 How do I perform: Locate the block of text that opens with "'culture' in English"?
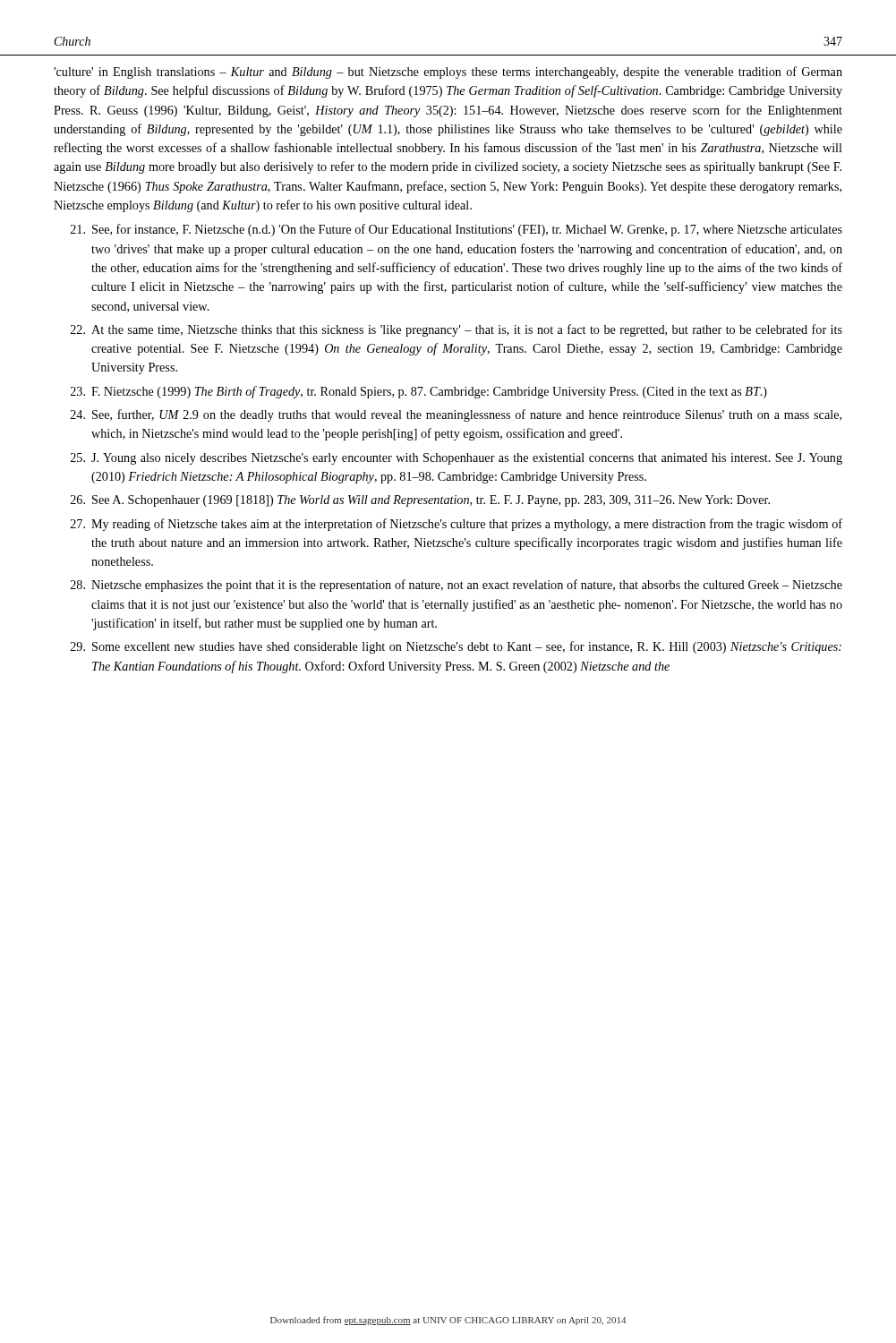coord(448,138)
